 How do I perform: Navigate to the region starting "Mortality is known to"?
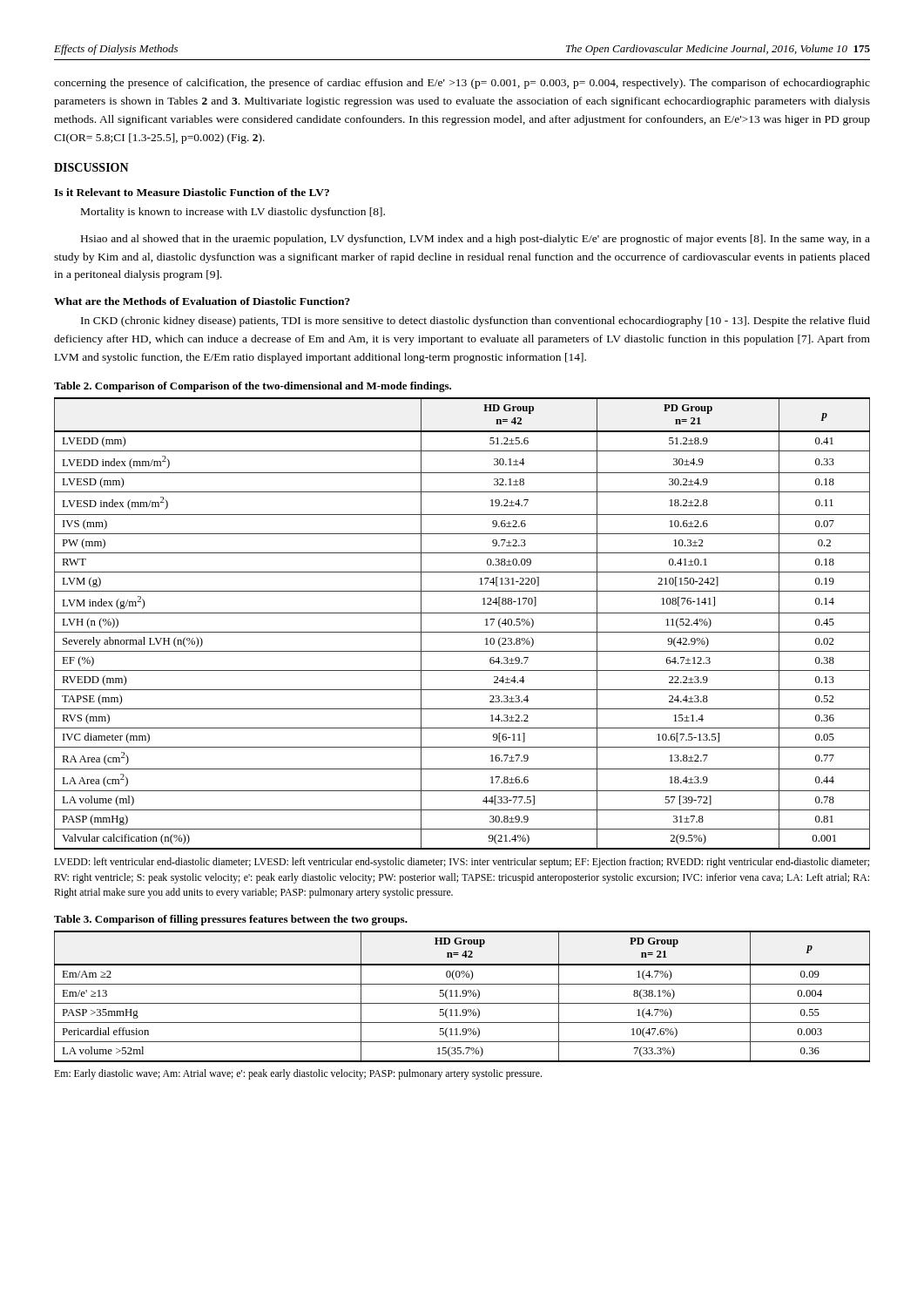coord(233,211)
